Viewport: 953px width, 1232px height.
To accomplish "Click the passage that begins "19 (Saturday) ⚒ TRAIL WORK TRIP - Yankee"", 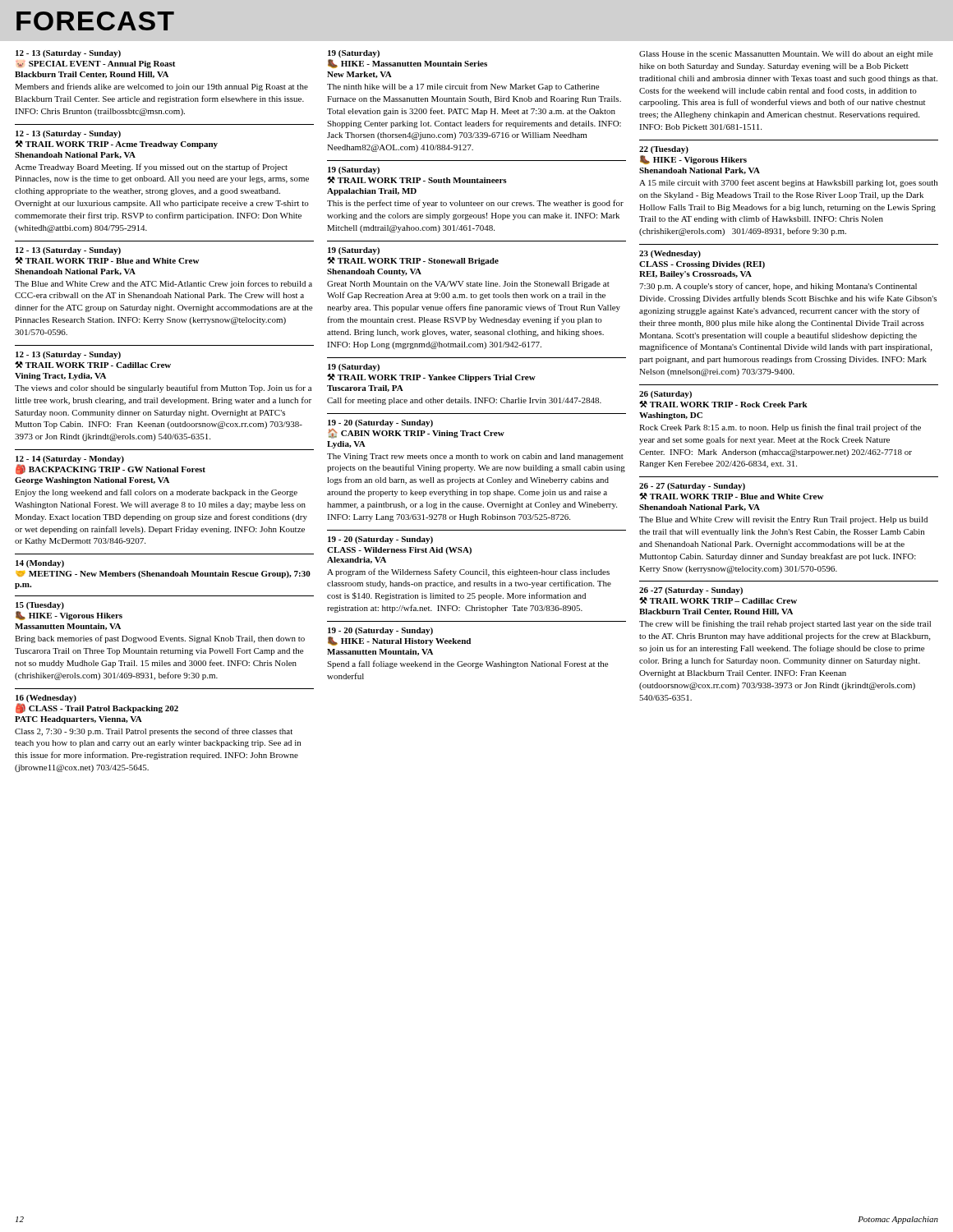I will [x=476, y=384].
